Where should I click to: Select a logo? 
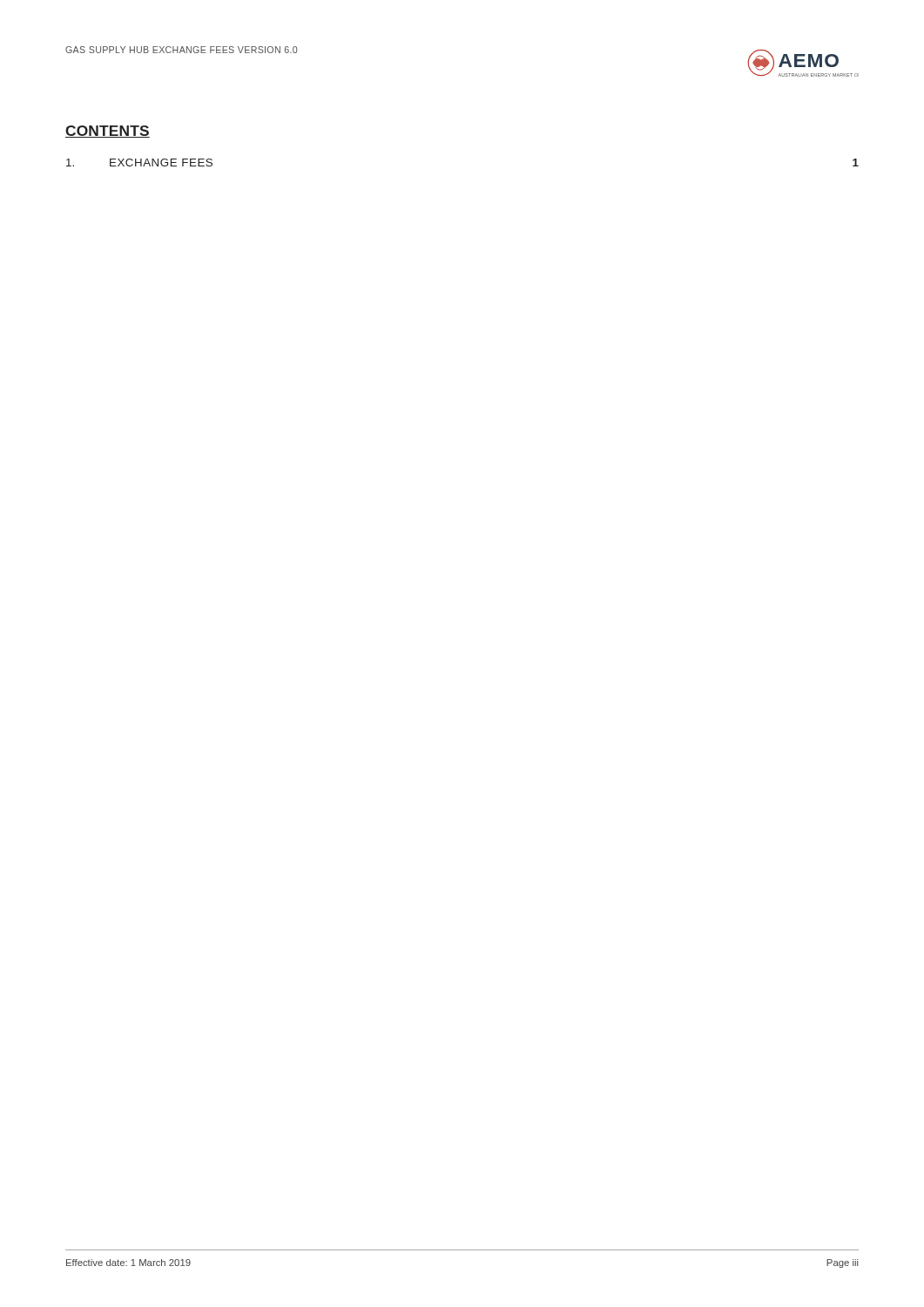click(x=802, y=63)
